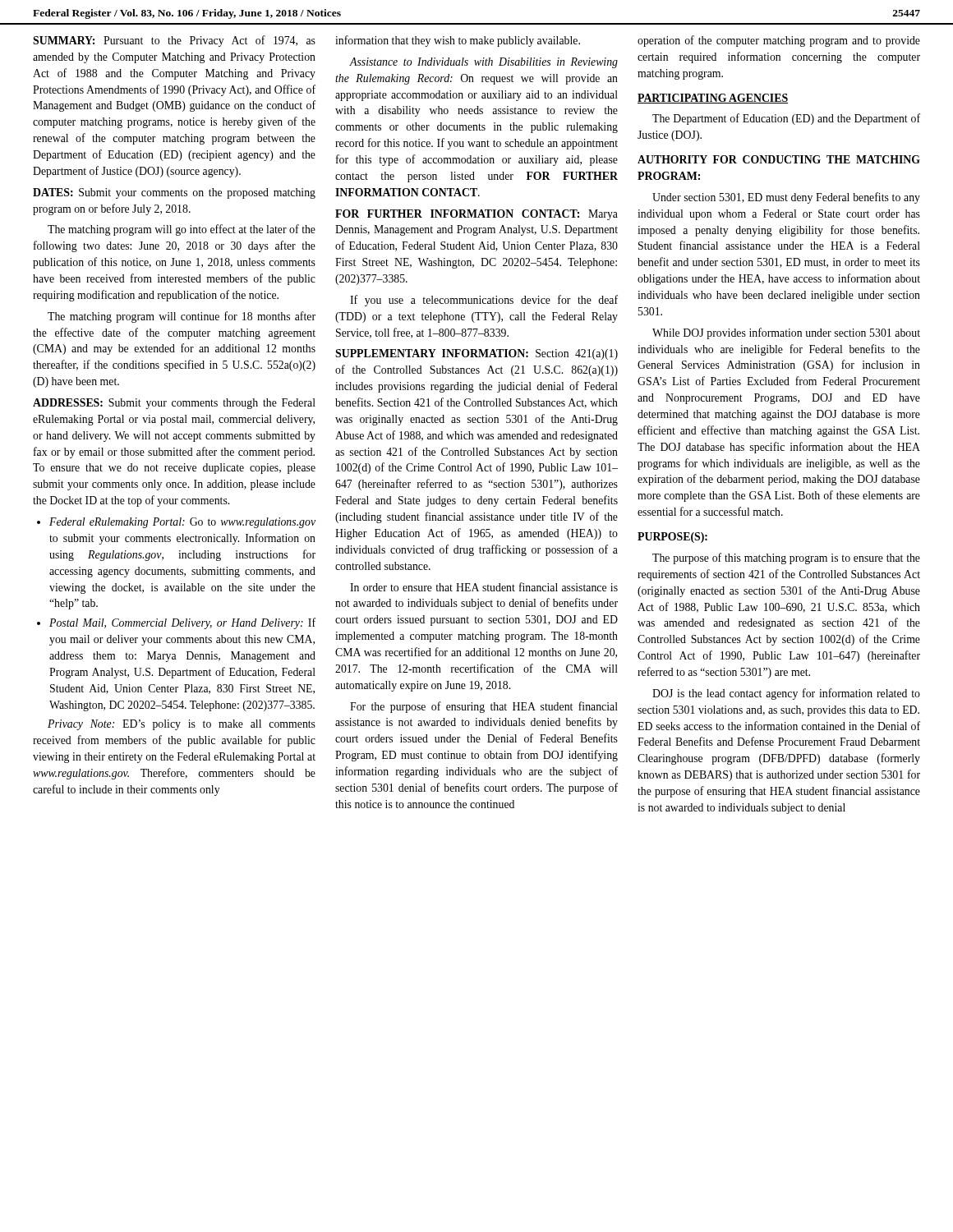Select the text starting "AUTHORITY FOR CONDUCTING THE MATCHING"
This screenshot has height=1232, width=953.
coord(779,168)
